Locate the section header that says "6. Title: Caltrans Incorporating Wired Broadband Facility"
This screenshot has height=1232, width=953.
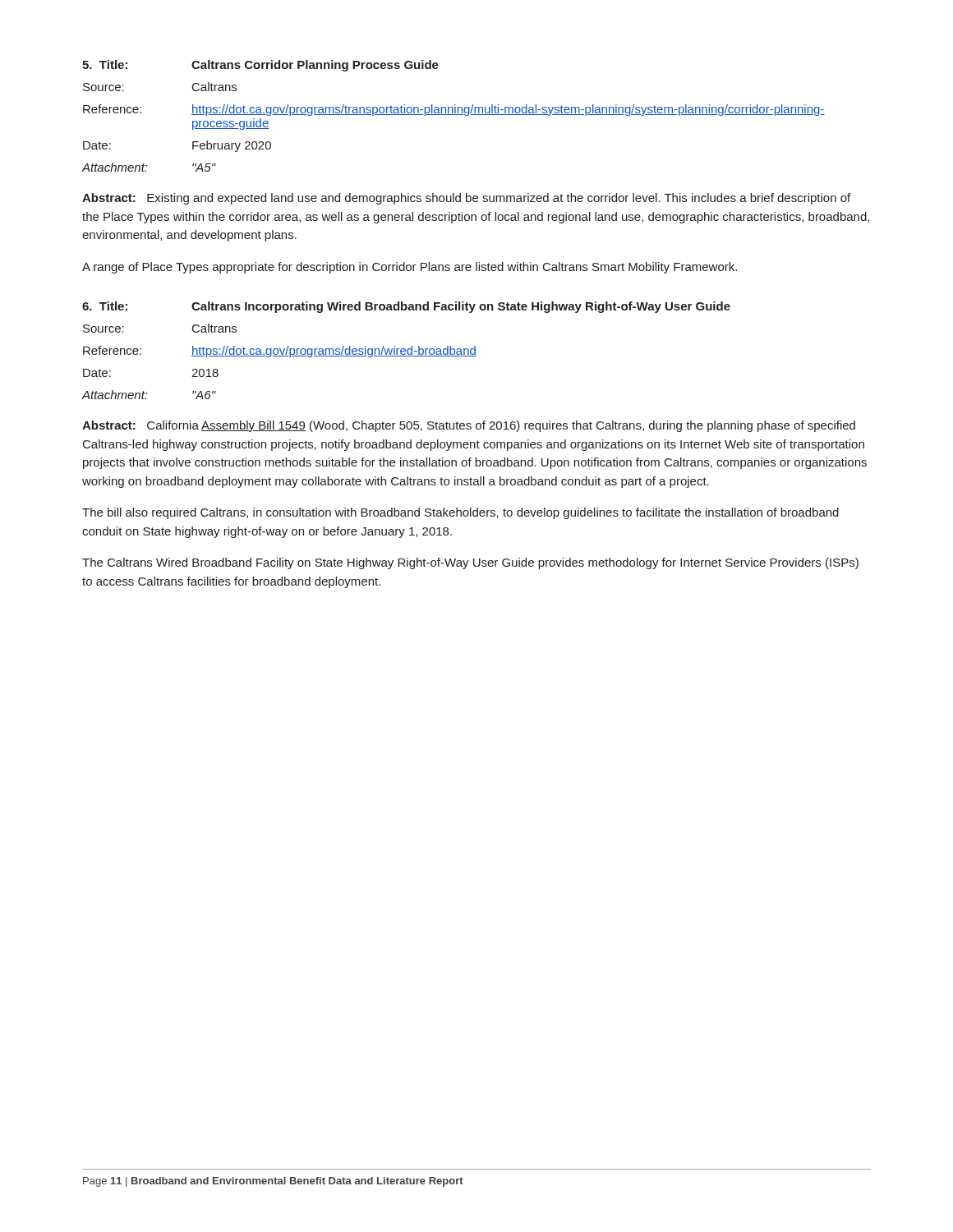coord(476,306)
